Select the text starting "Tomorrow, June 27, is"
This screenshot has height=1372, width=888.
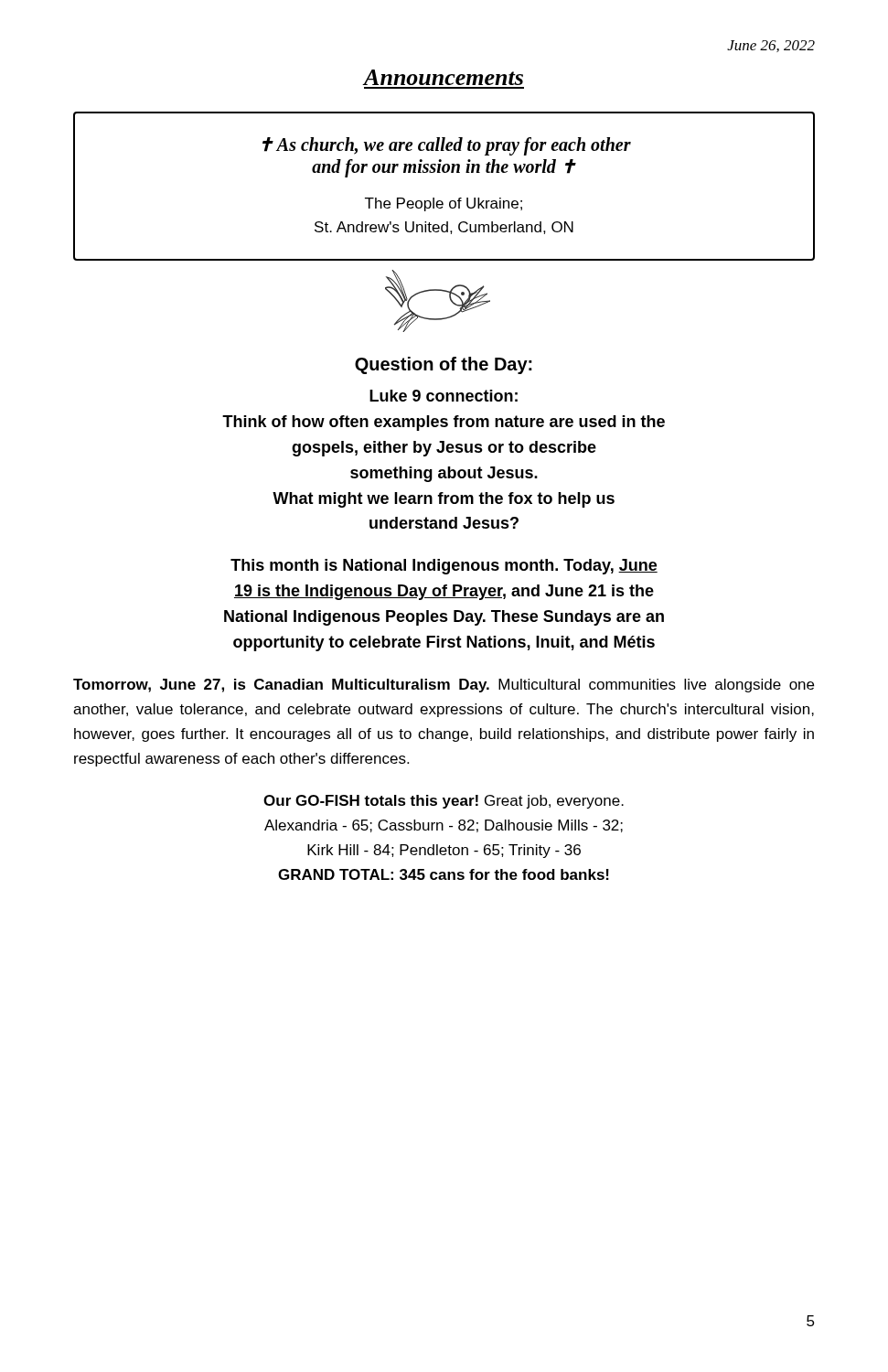pos(444,722)
